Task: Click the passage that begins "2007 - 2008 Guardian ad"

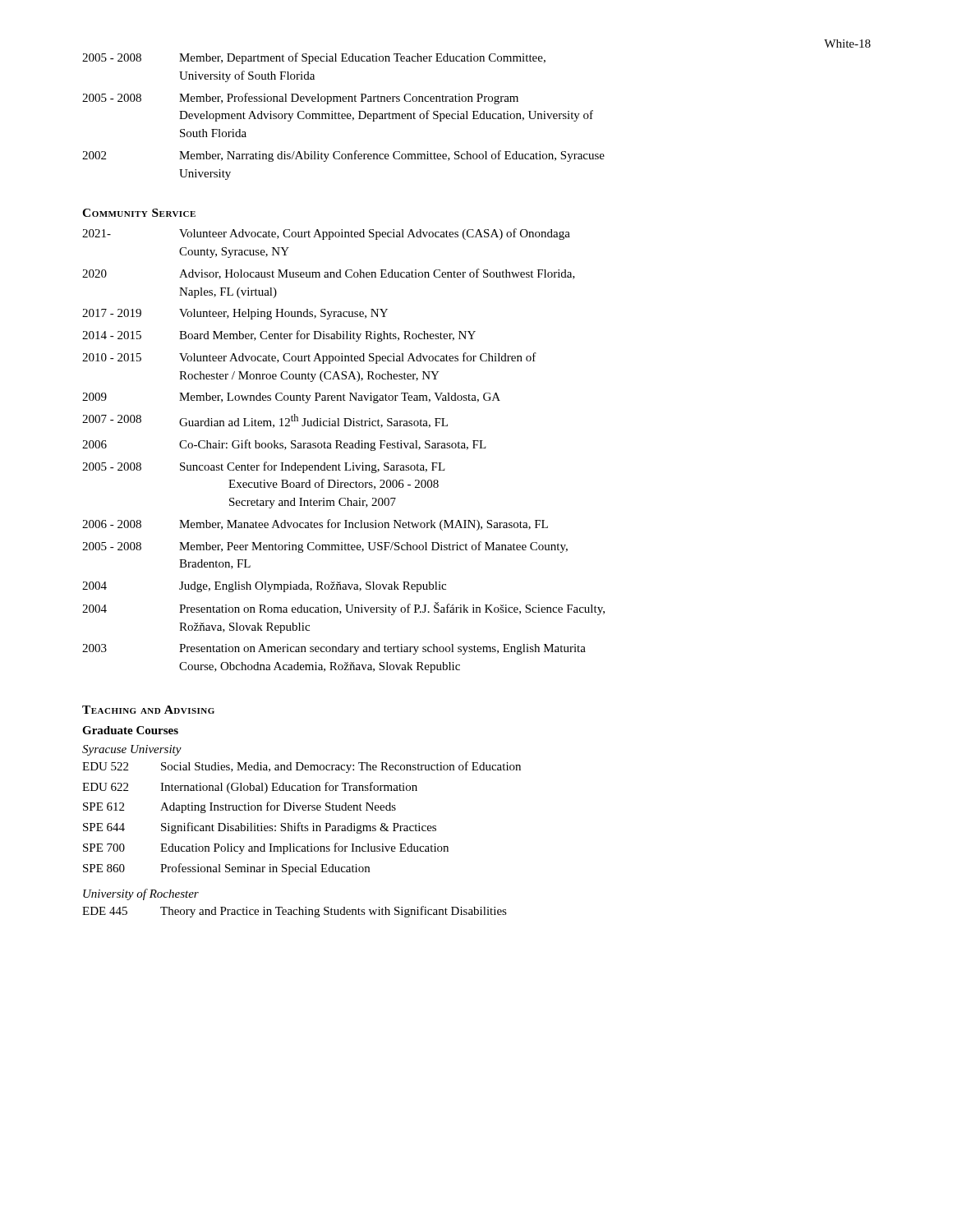Action: coord(265,421)
